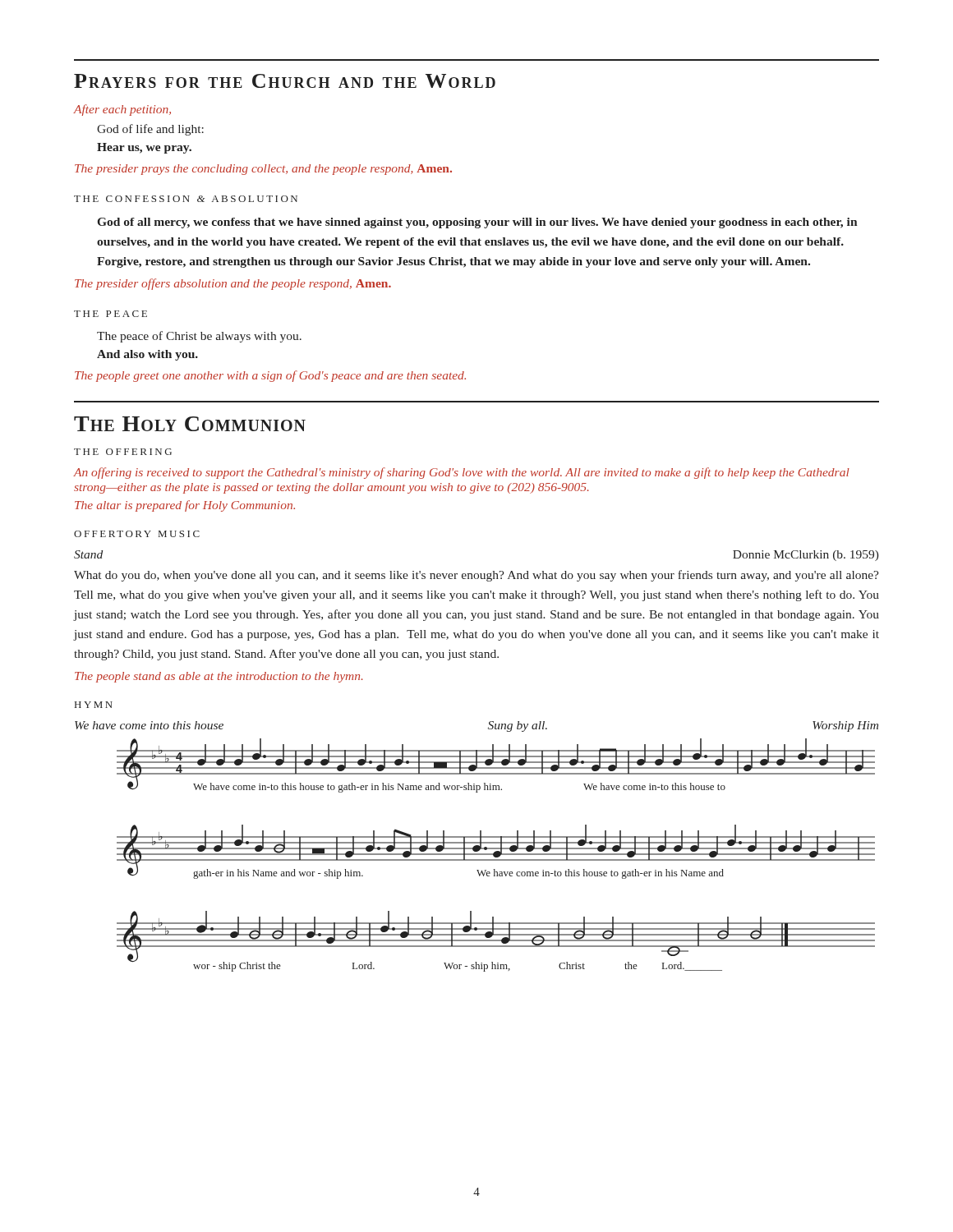Find the element starting "the offering"

(x=123, y=452)
